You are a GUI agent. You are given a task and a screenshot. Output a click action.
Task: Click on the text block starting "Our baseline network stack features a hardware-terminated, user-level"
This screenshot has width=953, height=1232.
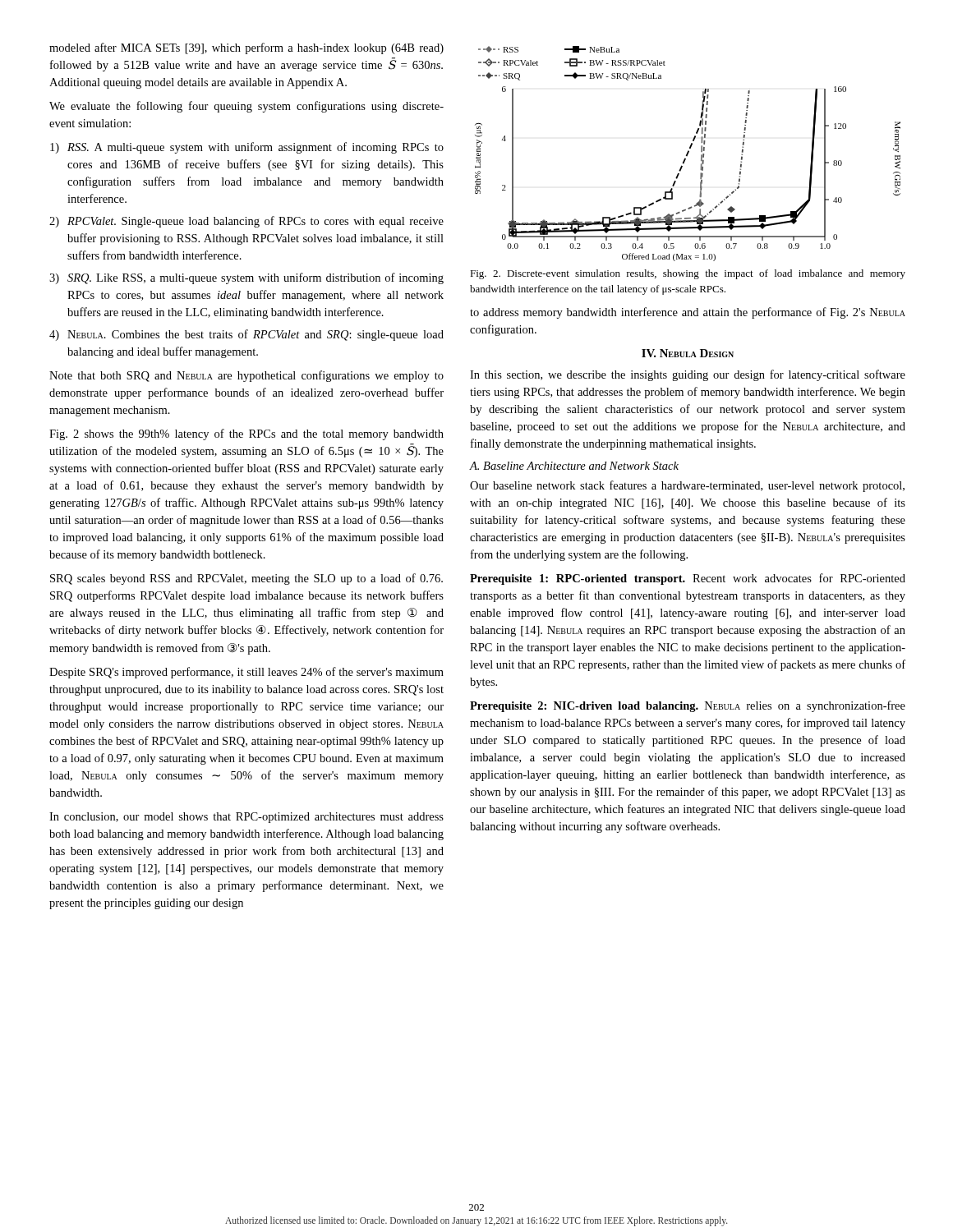tap(688, 520)
